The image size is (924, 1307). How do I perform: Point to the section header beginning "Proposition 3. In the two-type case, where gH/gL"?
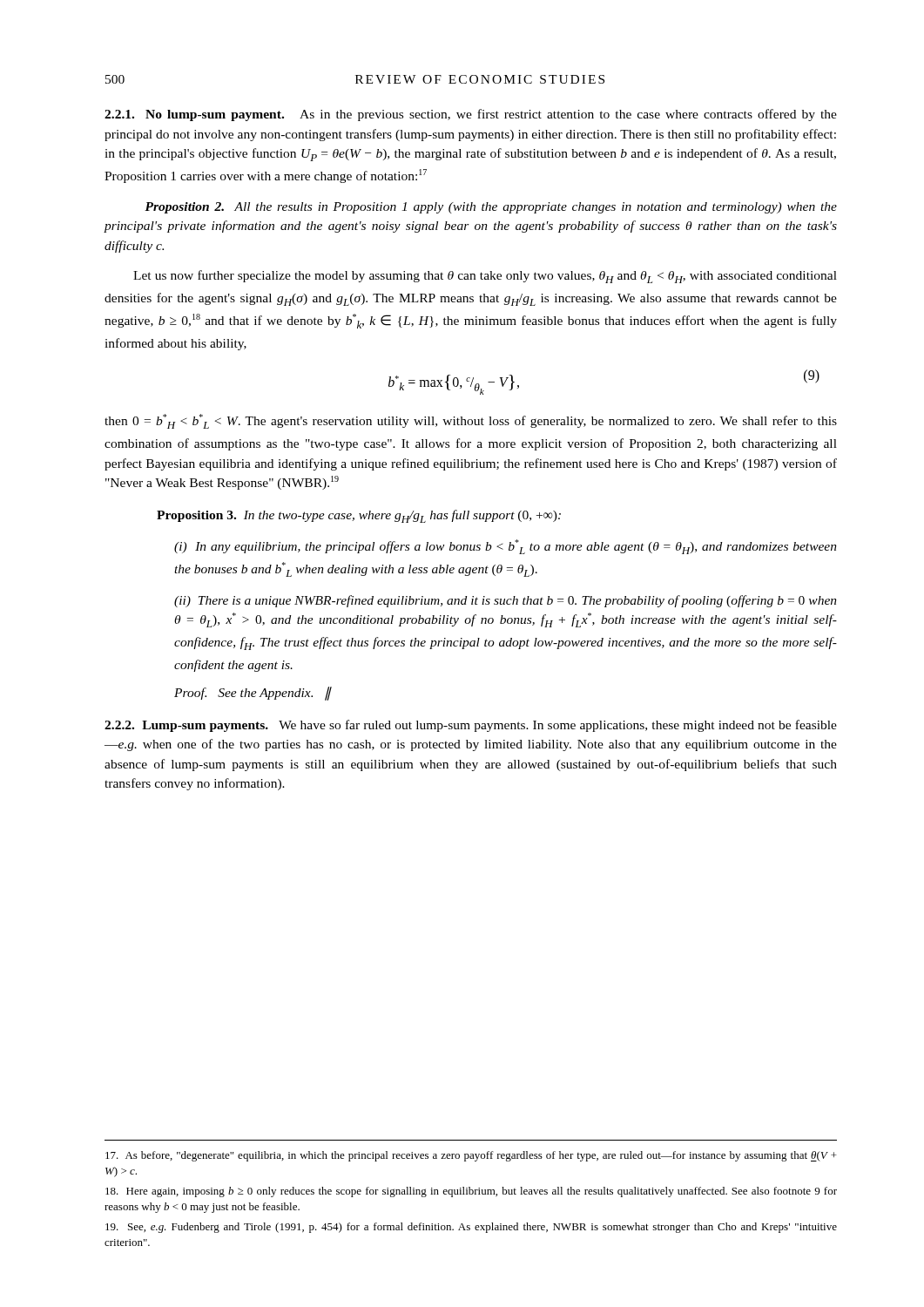tap(359, 516)
